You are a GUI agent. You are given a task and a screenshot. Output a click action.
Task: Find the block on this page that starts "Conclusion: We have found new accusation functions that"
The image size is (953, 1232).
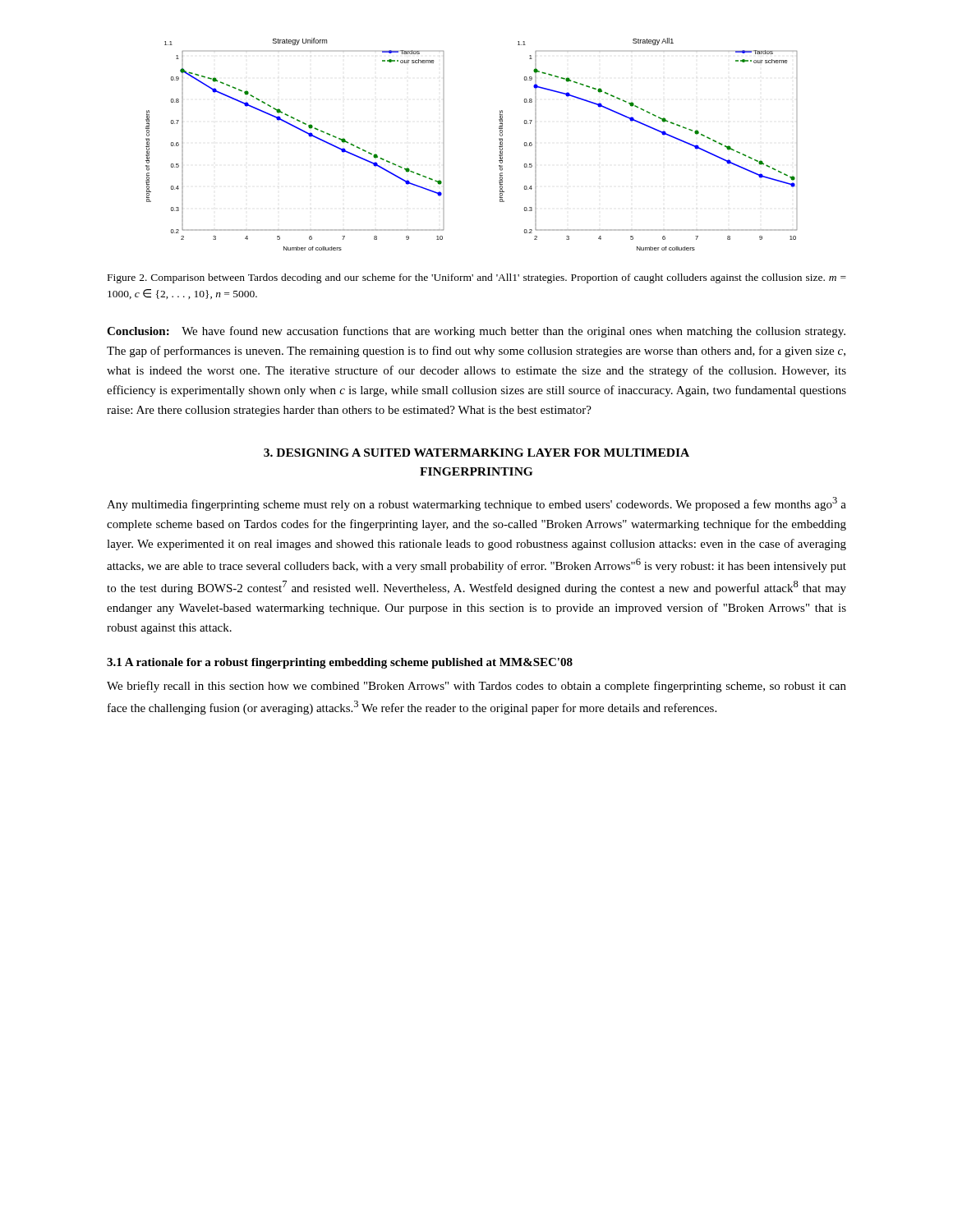[476, 370]
